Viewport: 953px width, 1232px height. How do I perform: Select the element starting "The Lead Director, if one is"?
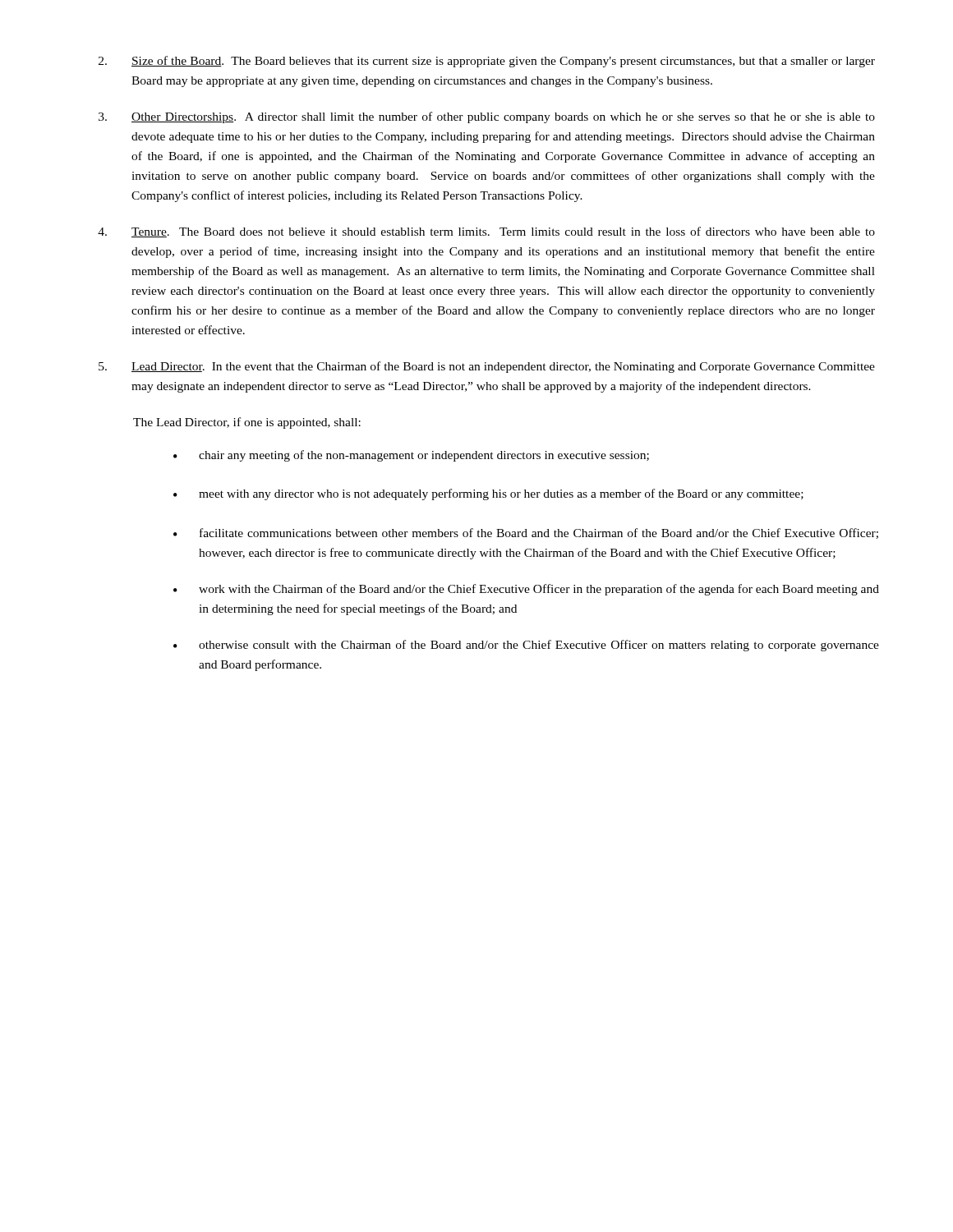247,422
